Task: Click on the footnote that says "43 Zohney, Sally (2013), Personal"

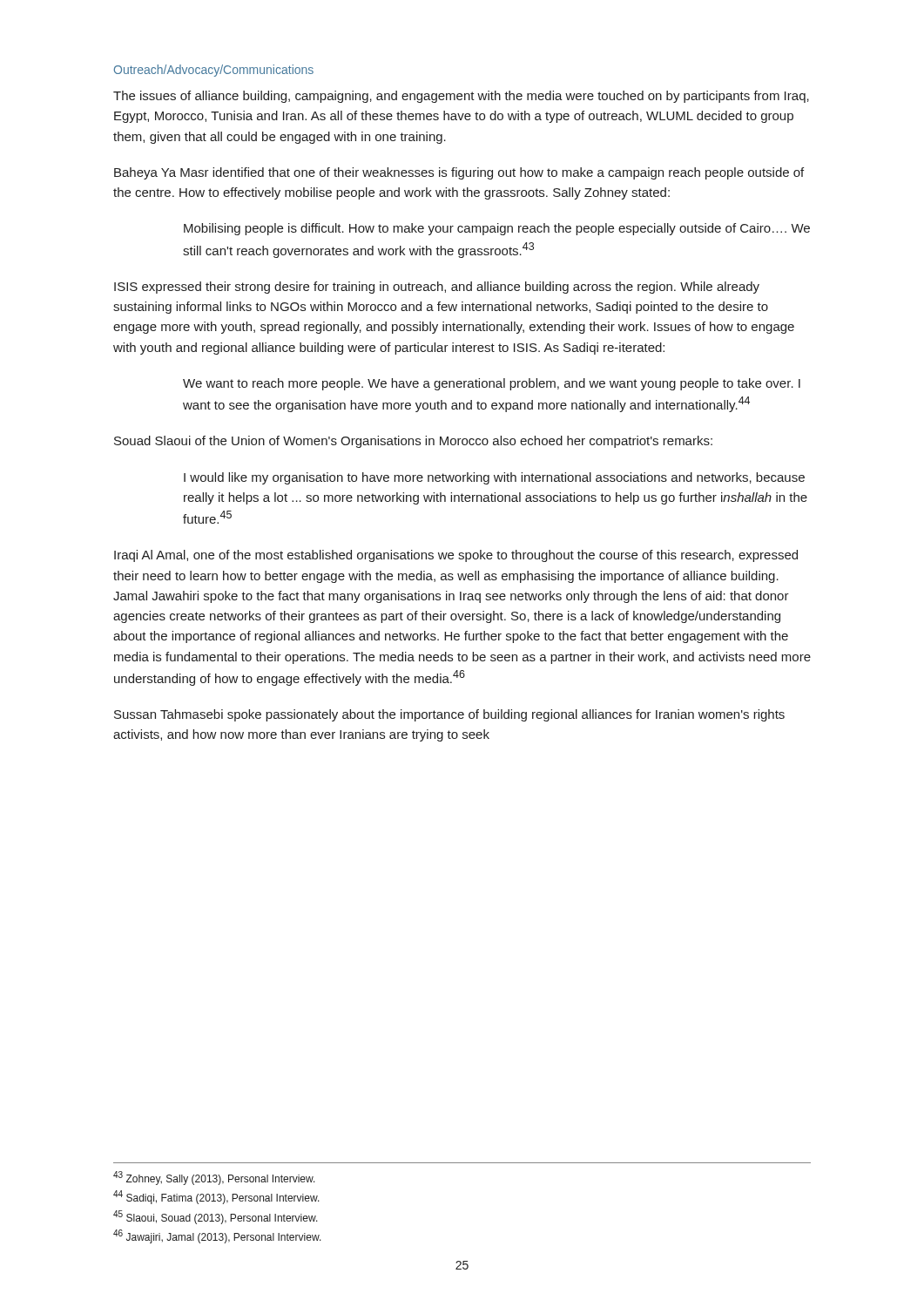Action: click(x=217, y=1207)
